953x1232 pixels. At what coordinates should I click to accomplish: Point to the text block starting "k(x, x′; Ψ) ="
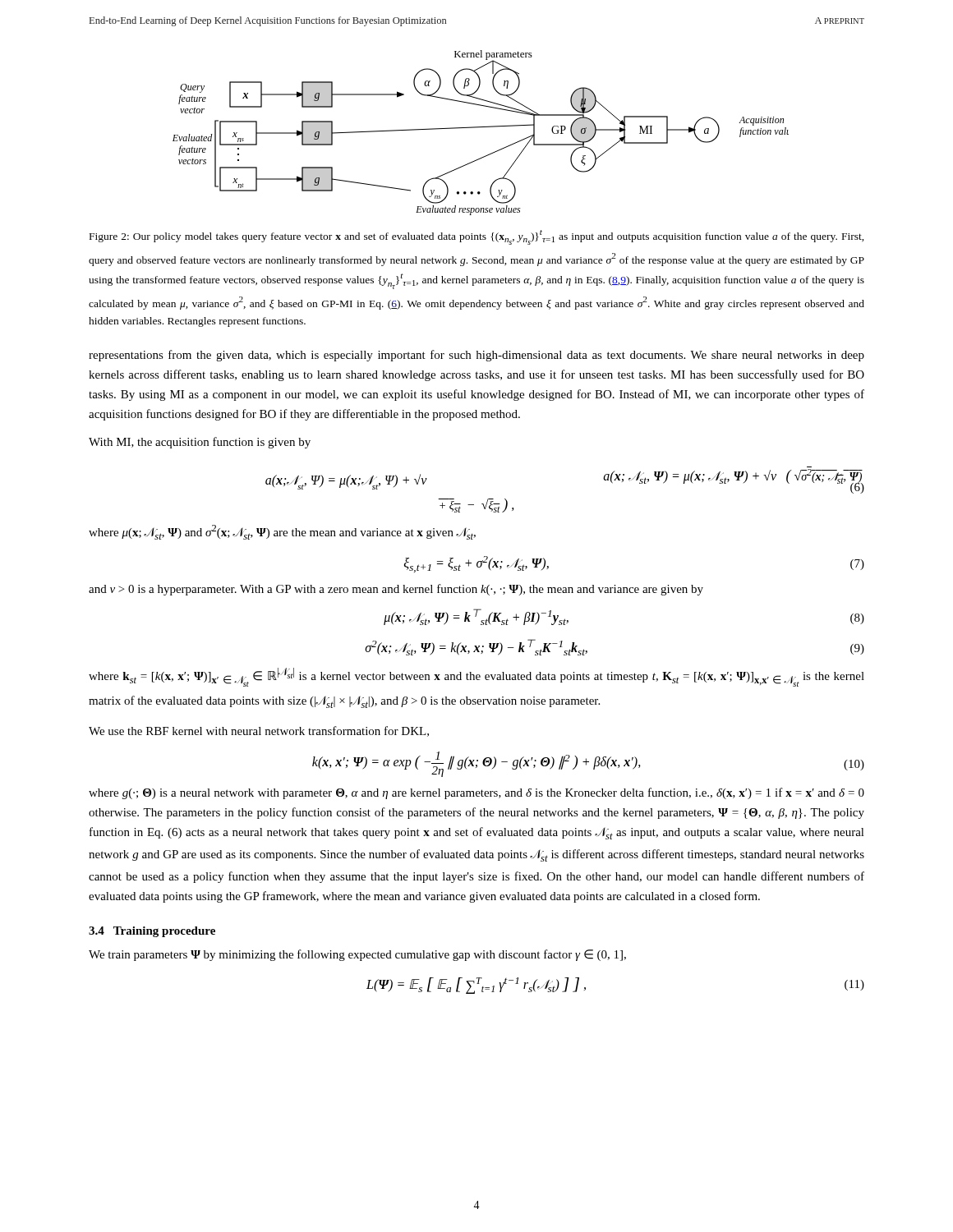pos(588,763)
